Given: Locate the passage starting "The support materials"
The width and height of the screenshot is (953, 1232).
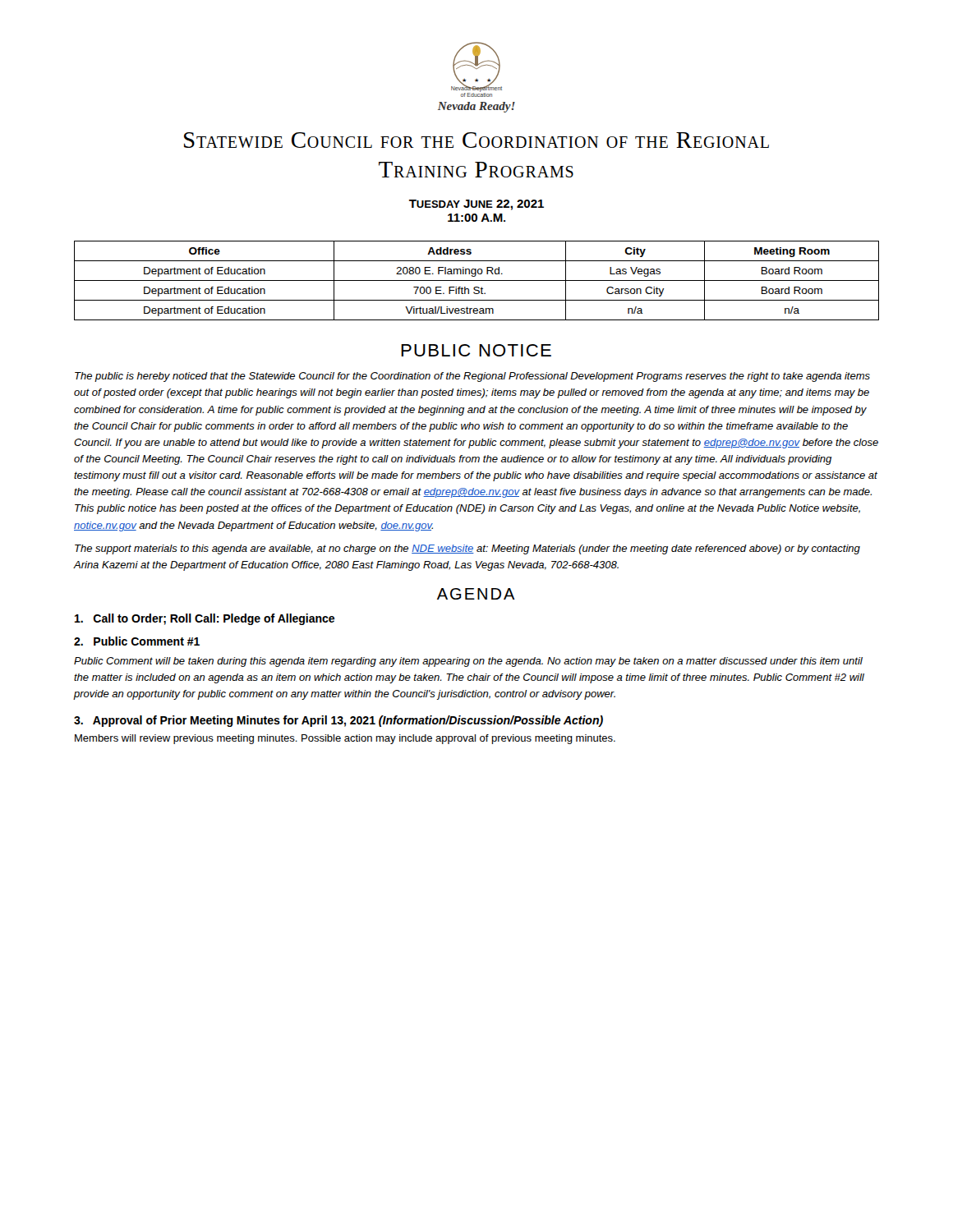Looking at the screenshot, I should tap(467, 556).
